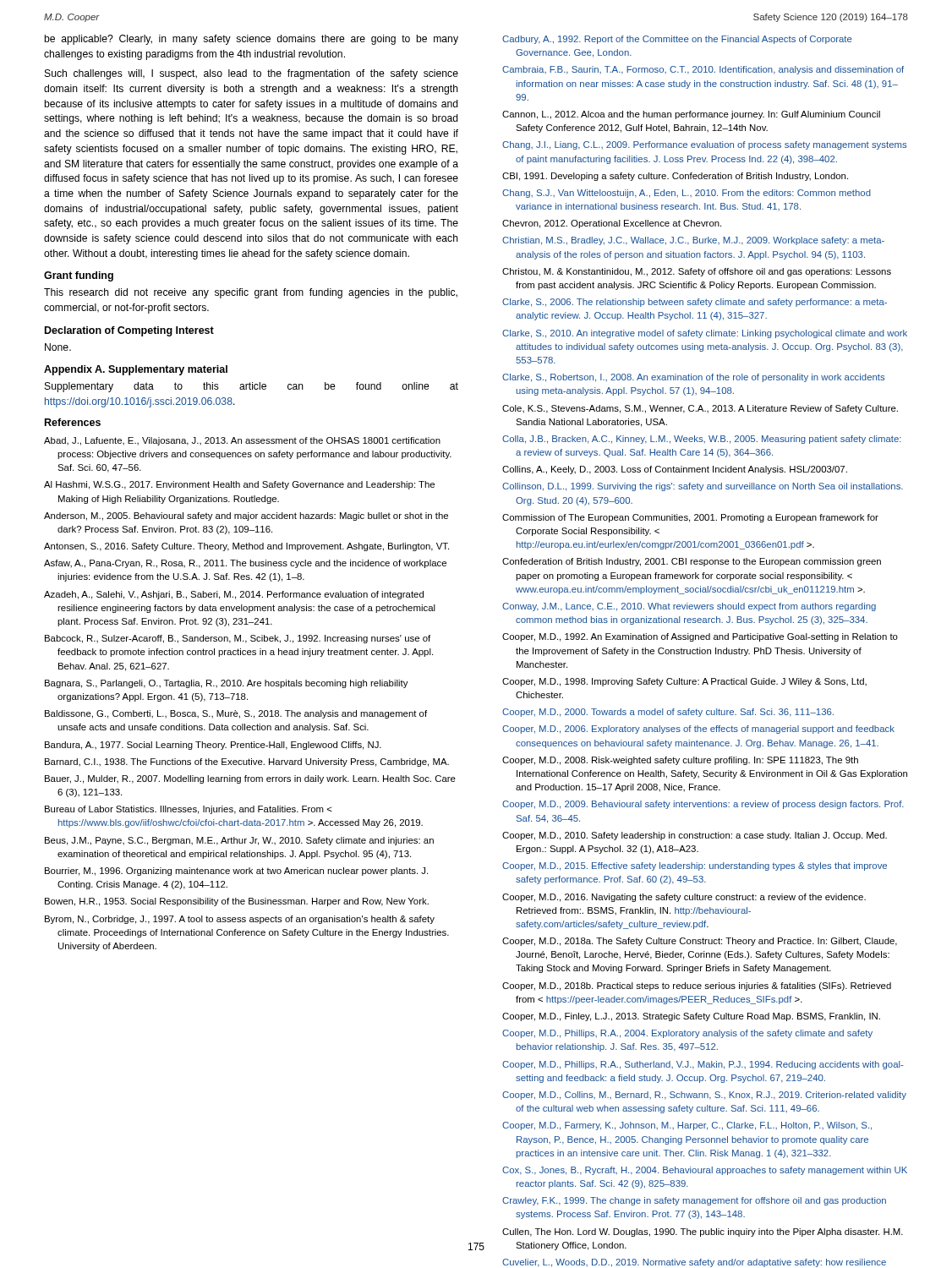Locate the list item containing "Cooper, M.D., Farmery,"

pyautogui.click(x=687, y=1139)
